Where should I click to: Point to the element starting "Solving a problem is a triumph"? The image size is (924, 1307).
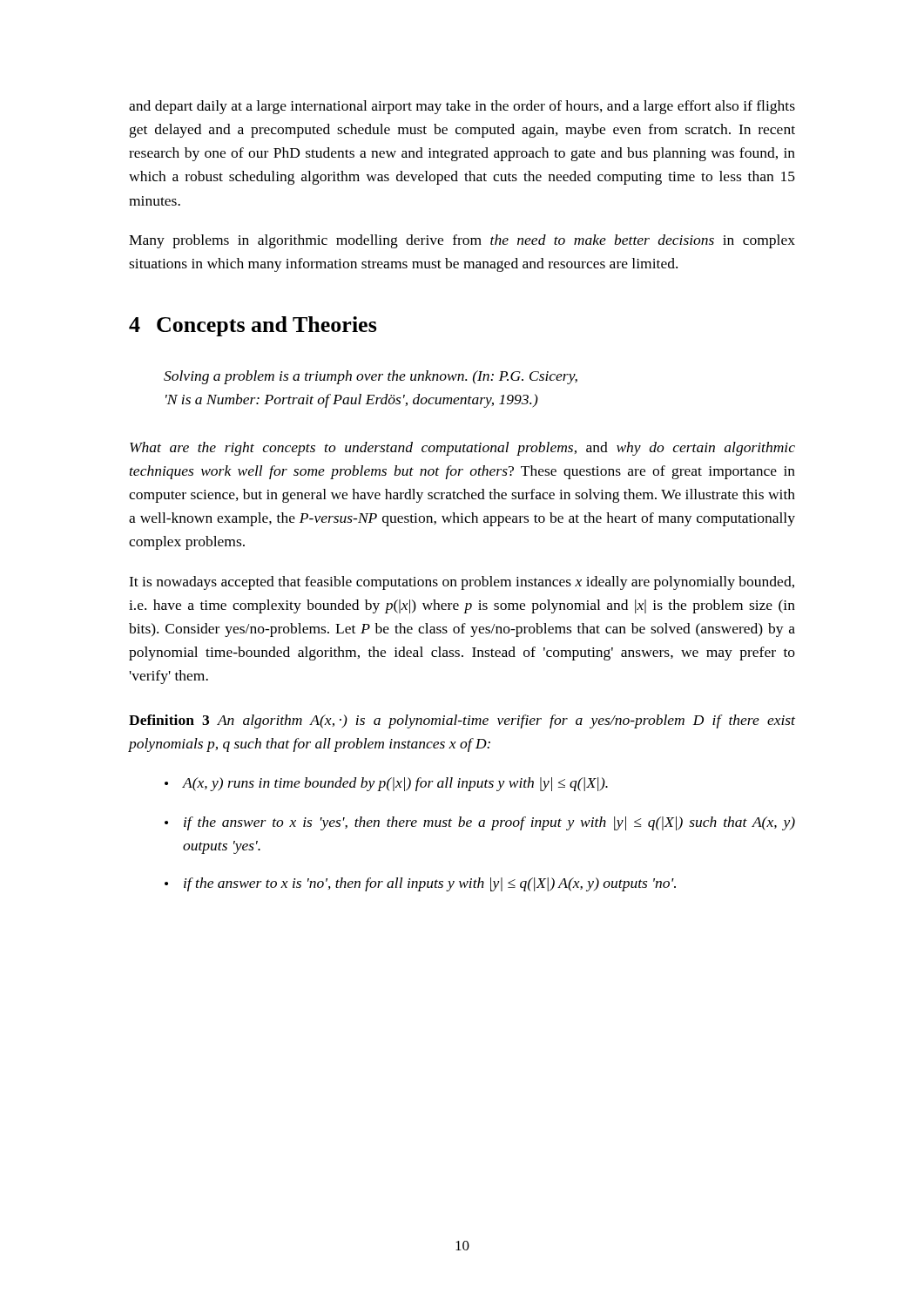(479, 388)
